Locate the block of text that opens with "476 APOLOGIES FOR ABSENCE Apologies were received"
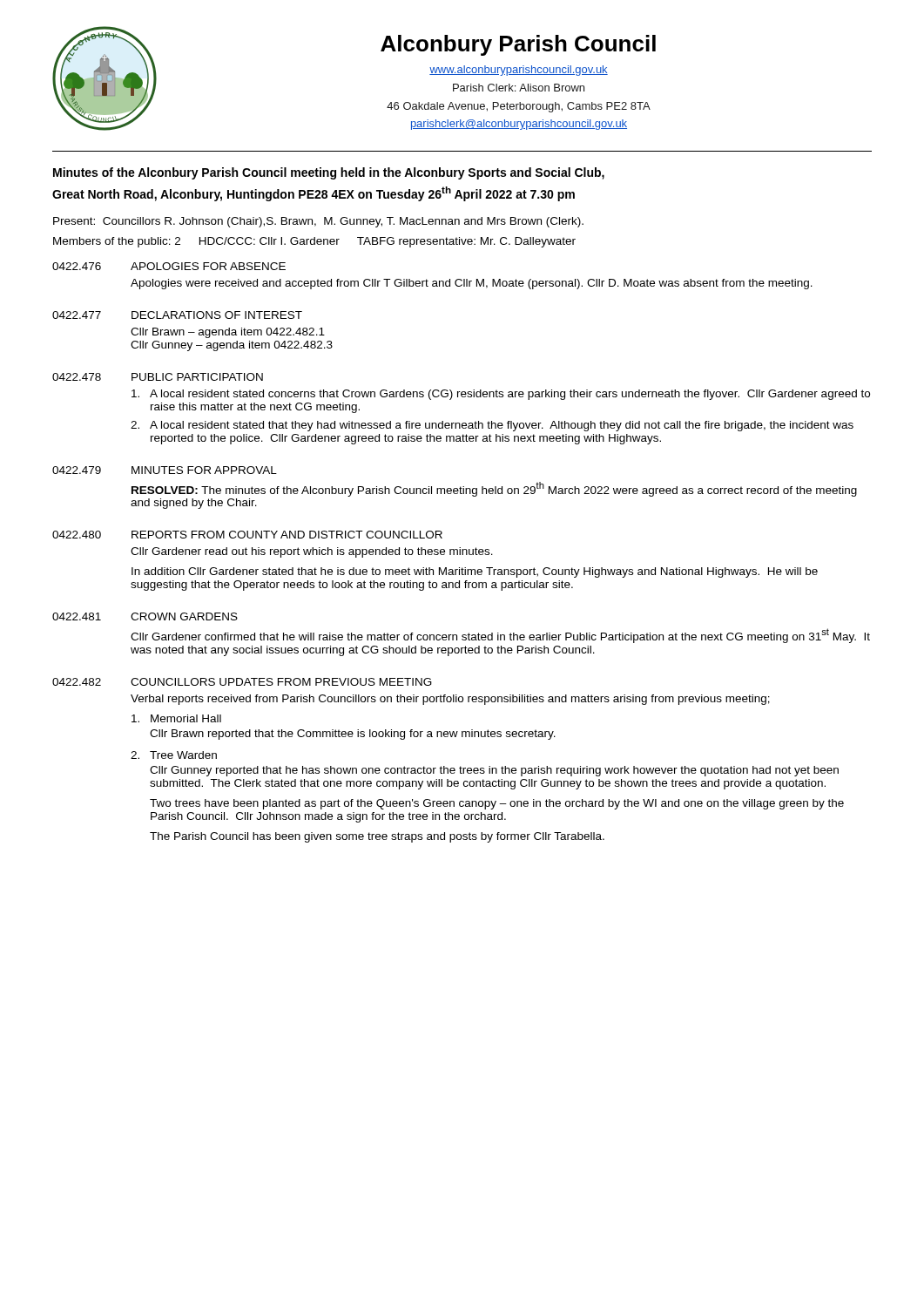The image size is (924, 1307). click(462, 278)
